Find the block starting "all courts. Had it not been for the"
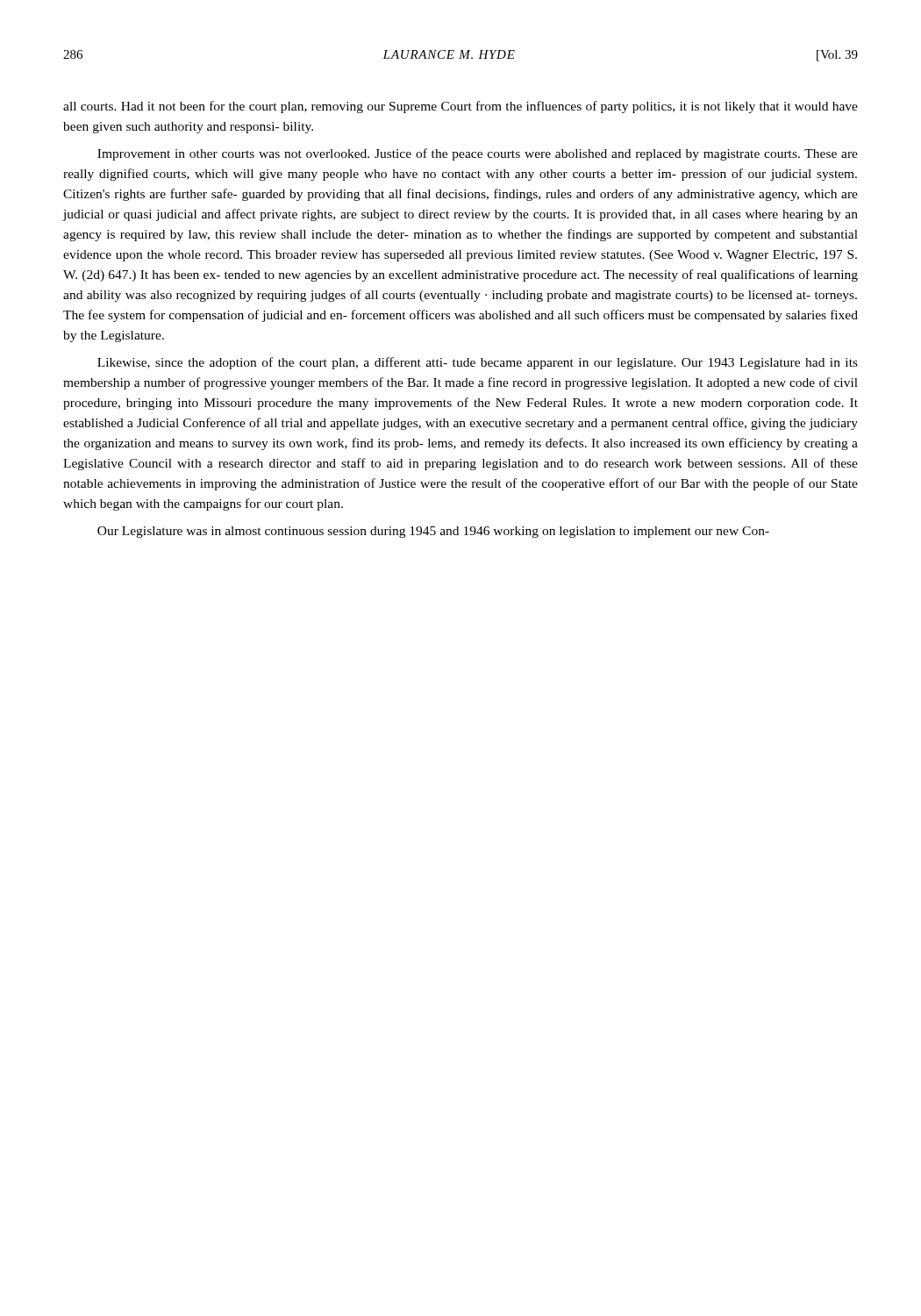Screen dimensions: 1316x921 click(460, 319)
